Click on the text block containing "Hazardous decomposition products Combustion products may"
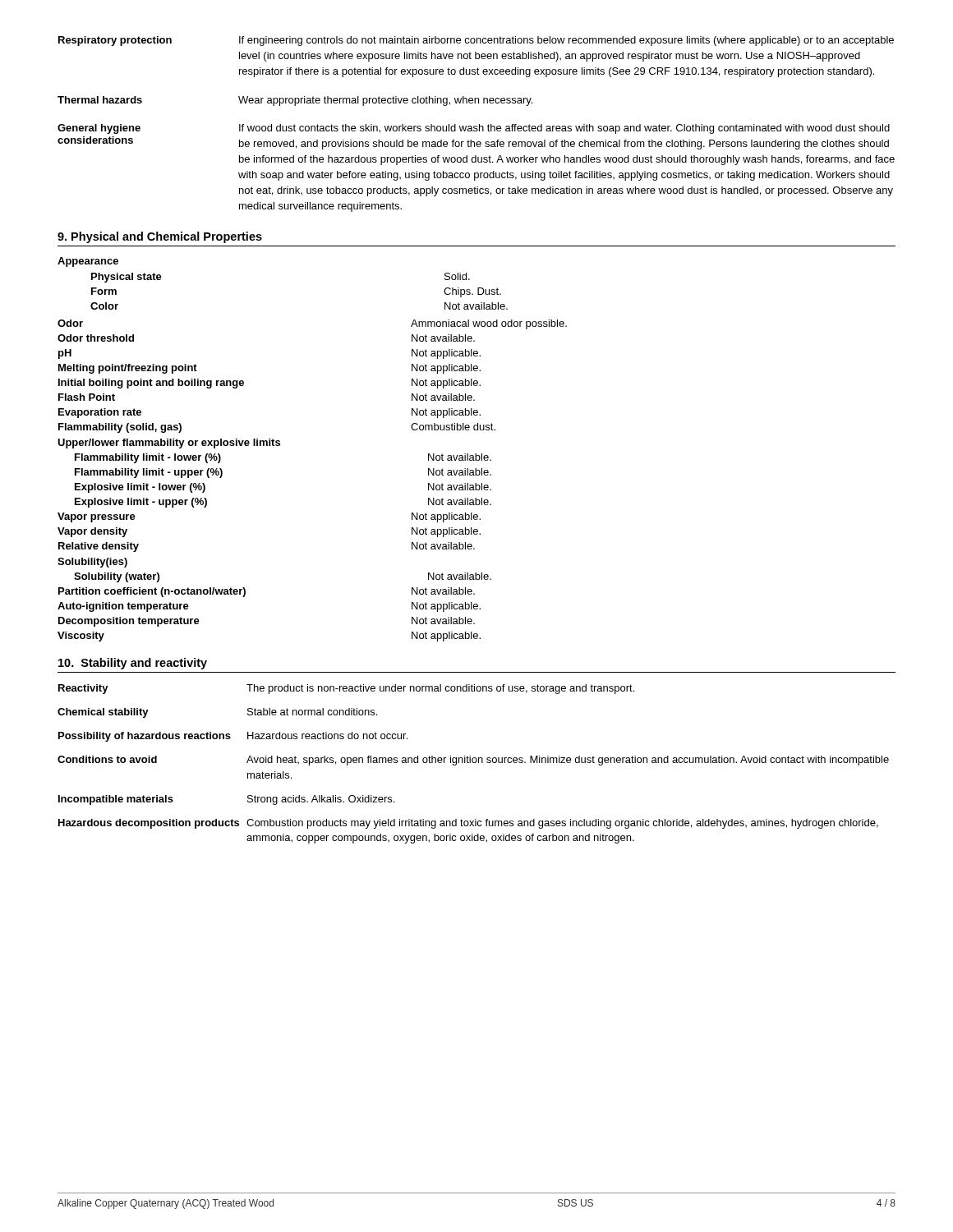This screenshot has height=1232, width=953. [x=476, y=831]
